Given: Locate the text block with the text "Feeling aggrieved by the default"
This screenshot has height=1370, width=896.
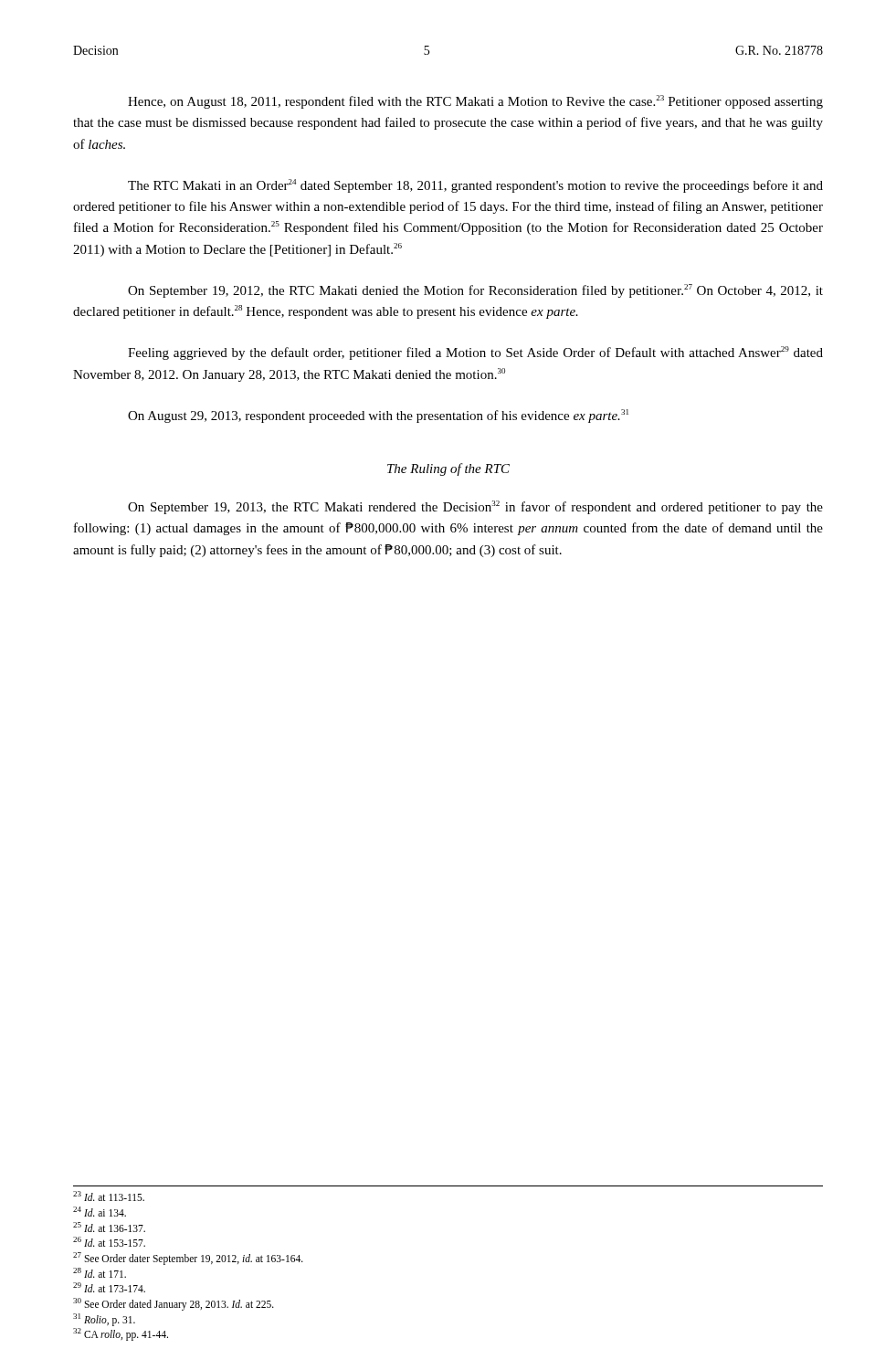Looking at the screenshot, I should pos(448,364).
